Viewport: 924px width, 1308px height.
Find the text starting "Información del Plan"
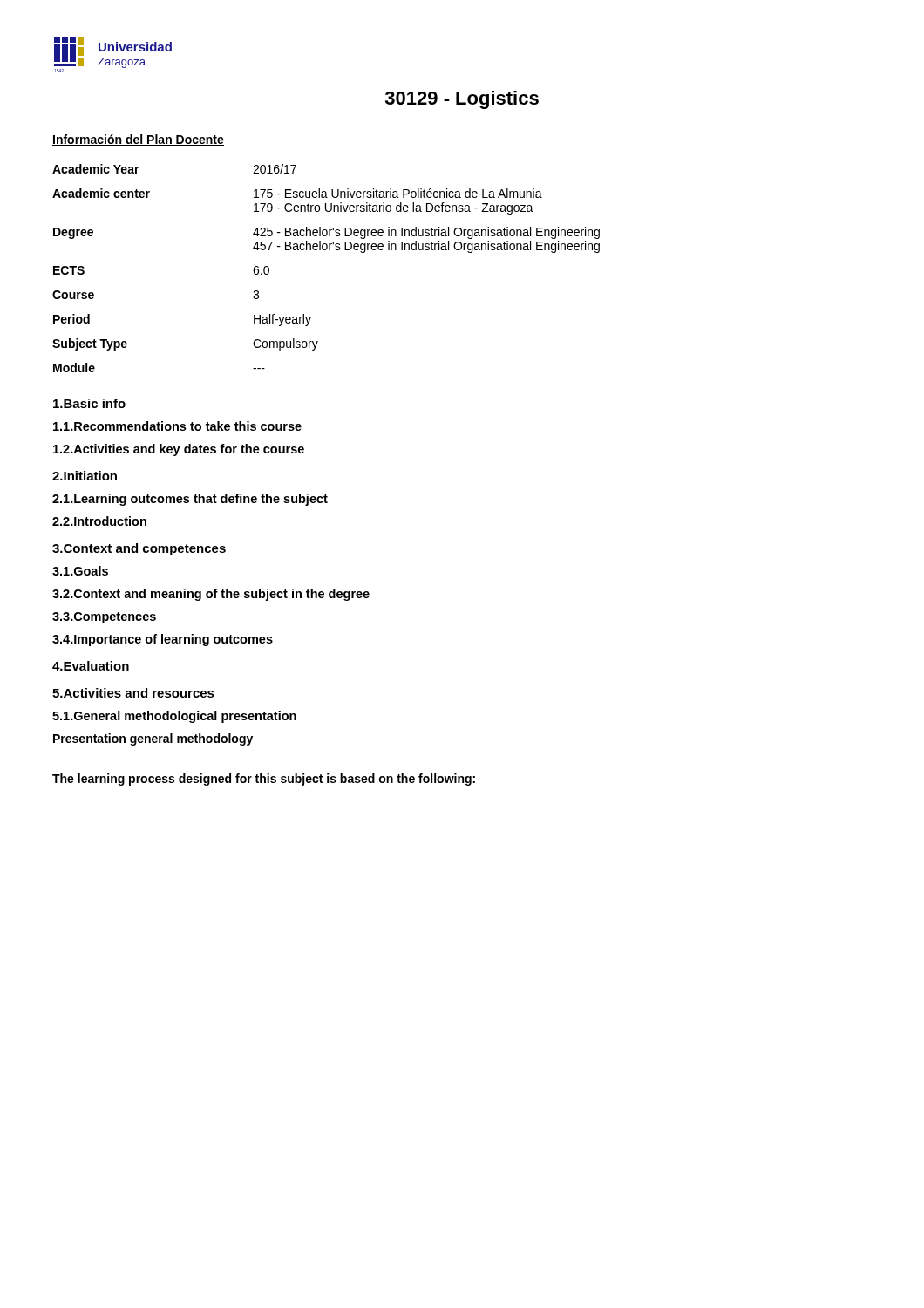tap(138, 139)
